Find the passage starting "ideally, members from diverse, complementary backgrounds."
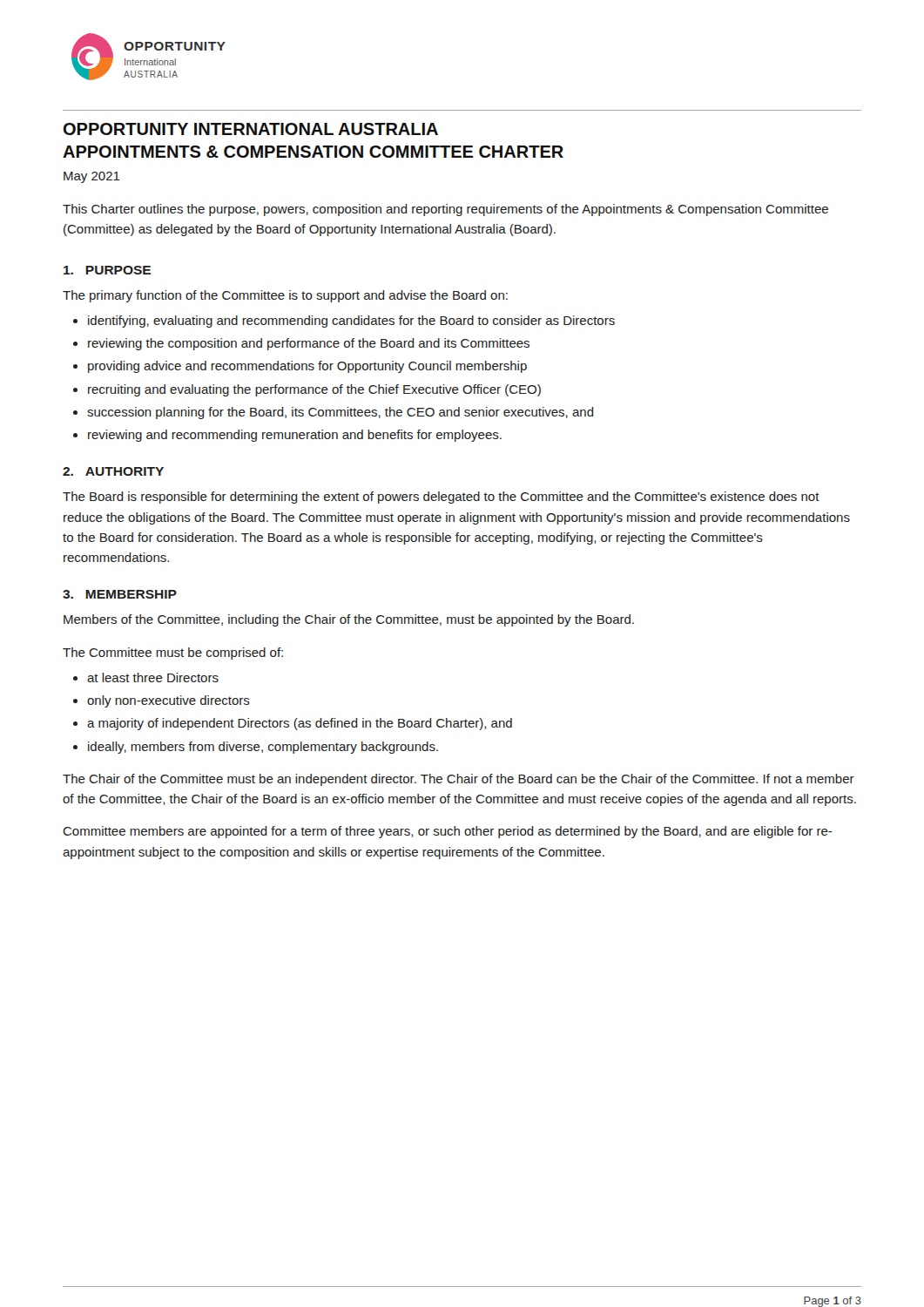Image resolution: width=924 pixels, height=1307 pixels. click(x=263, y=746)
